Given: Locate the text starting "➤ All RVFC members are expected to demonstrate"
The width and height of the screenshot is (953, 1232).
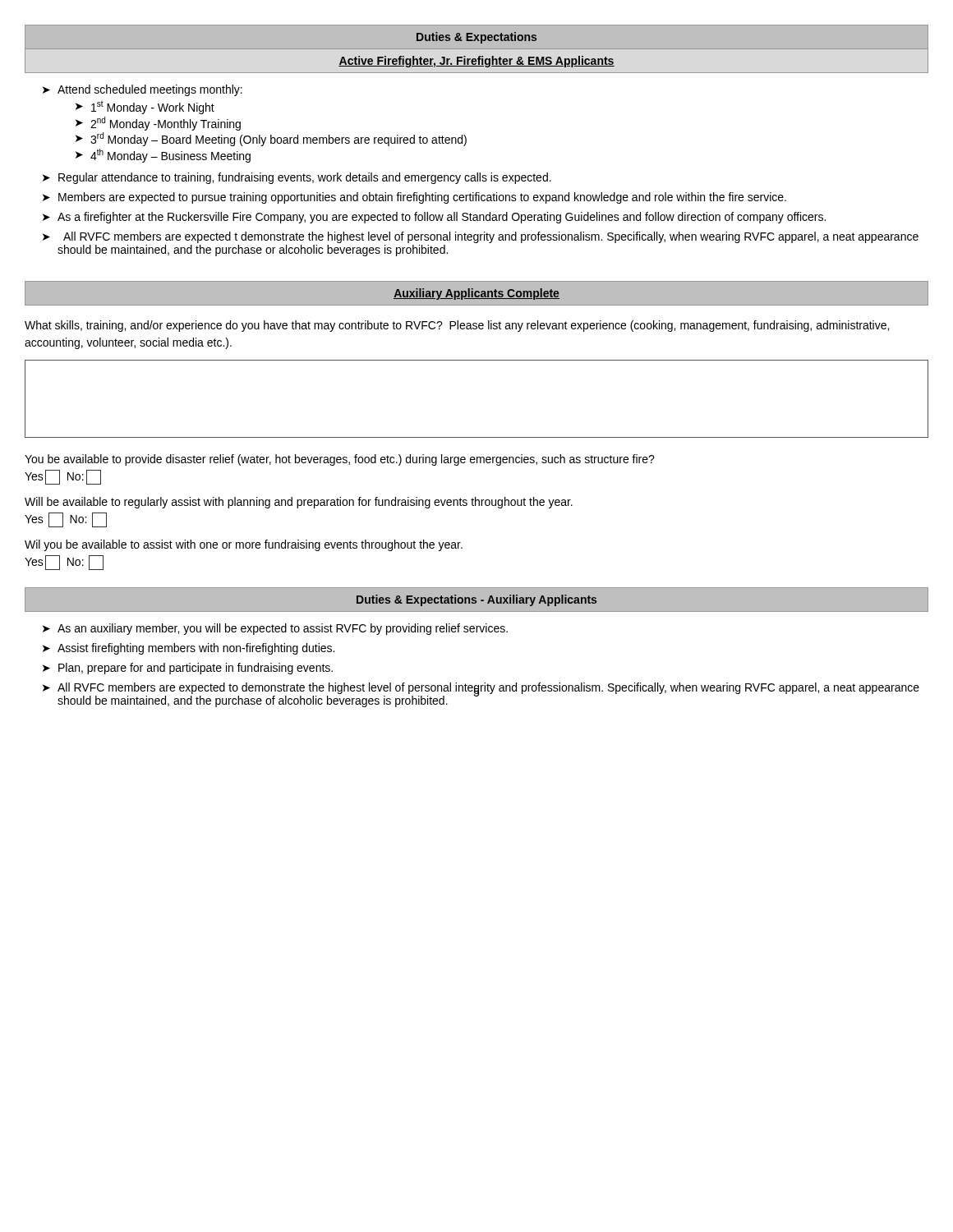Looking at the screenshot, I should 485,694.
